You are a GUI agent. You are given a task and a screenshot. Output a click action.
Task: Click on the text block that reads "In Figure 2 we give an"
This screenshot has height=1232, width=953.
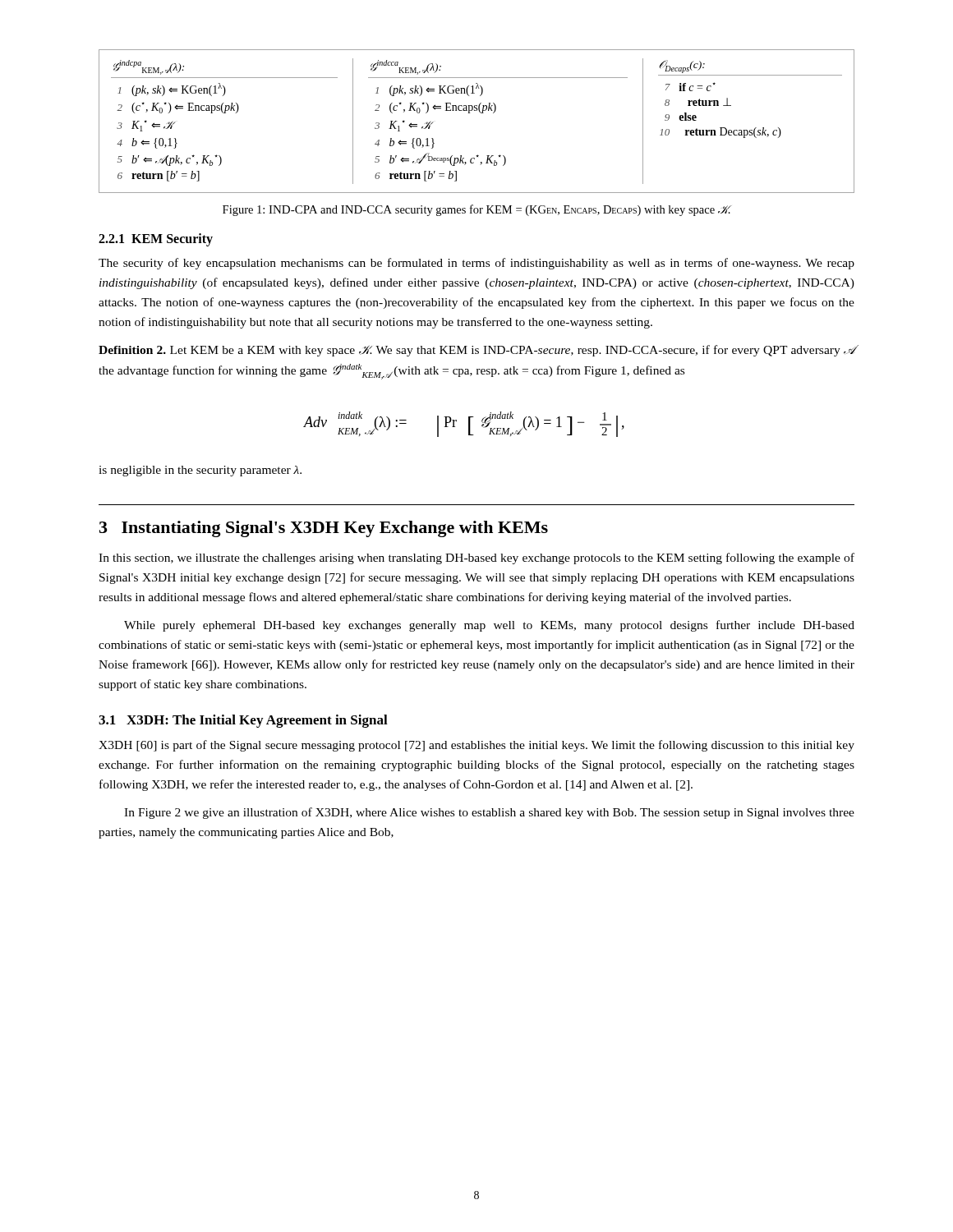(476, 822)
